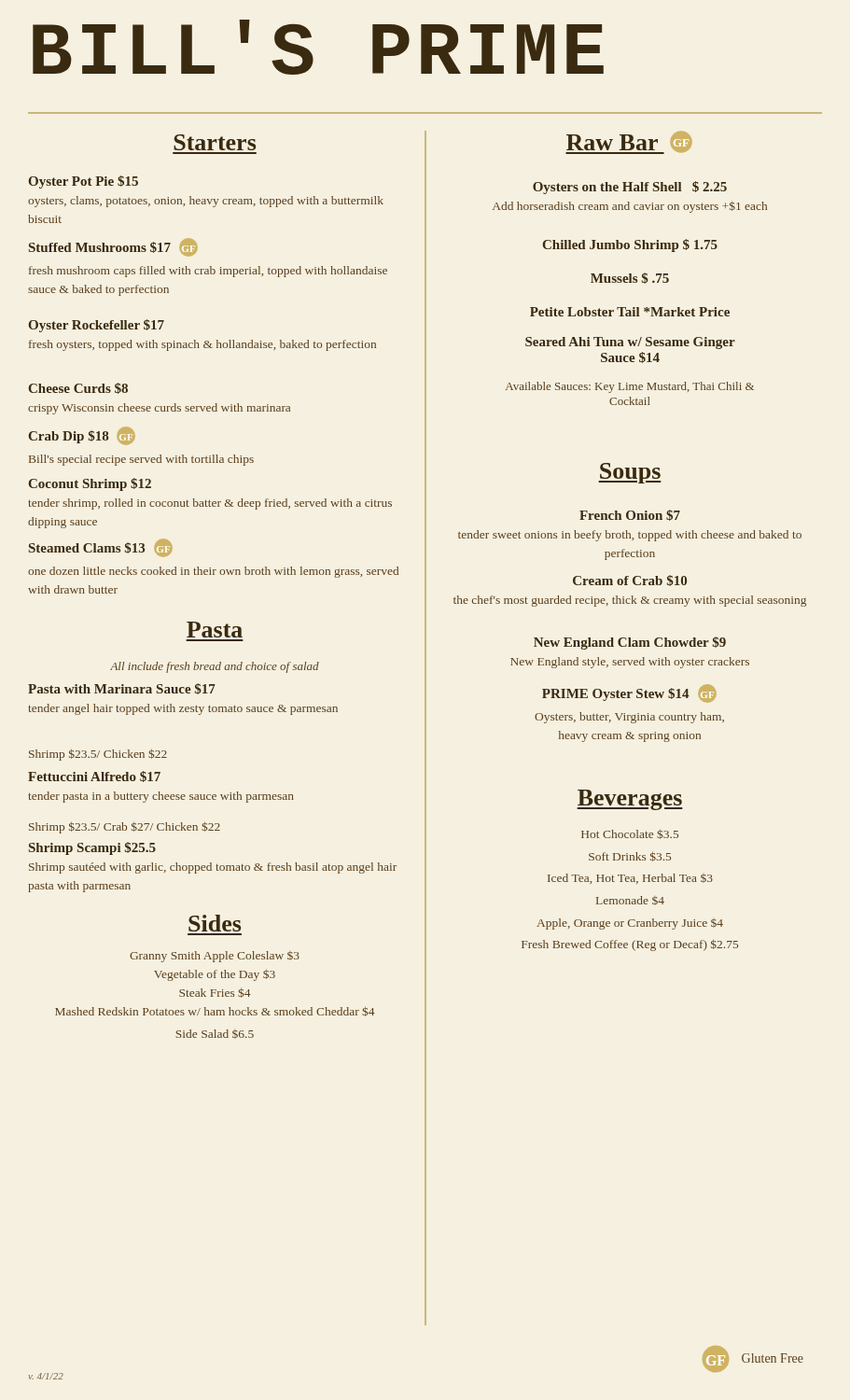Find the element starting "Shrimp $23.5/ Crab"

pos(215,827)
